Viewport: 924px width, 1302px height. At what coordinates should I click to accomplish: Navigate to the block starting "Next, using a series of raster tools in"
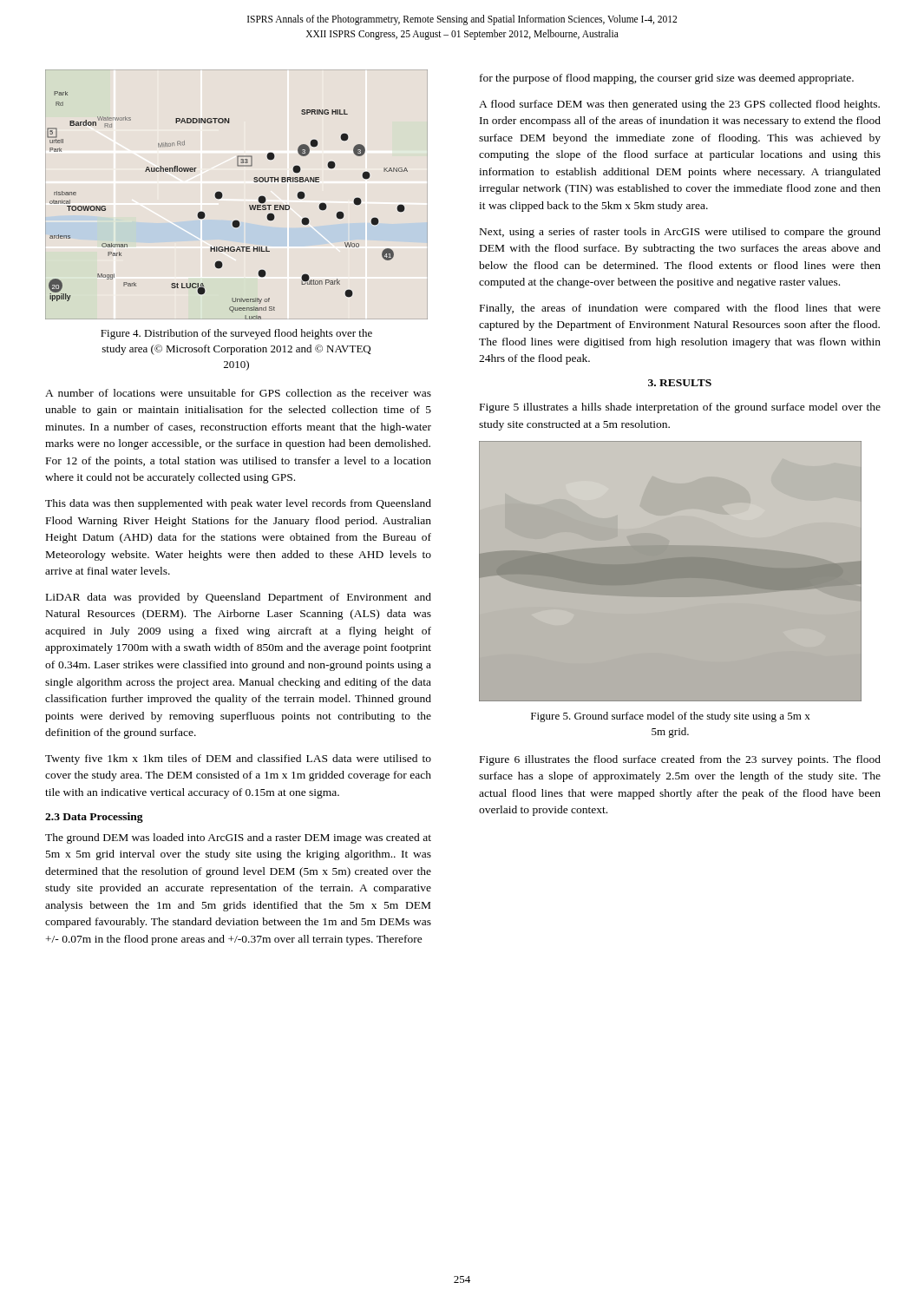(x=680, y=257)
